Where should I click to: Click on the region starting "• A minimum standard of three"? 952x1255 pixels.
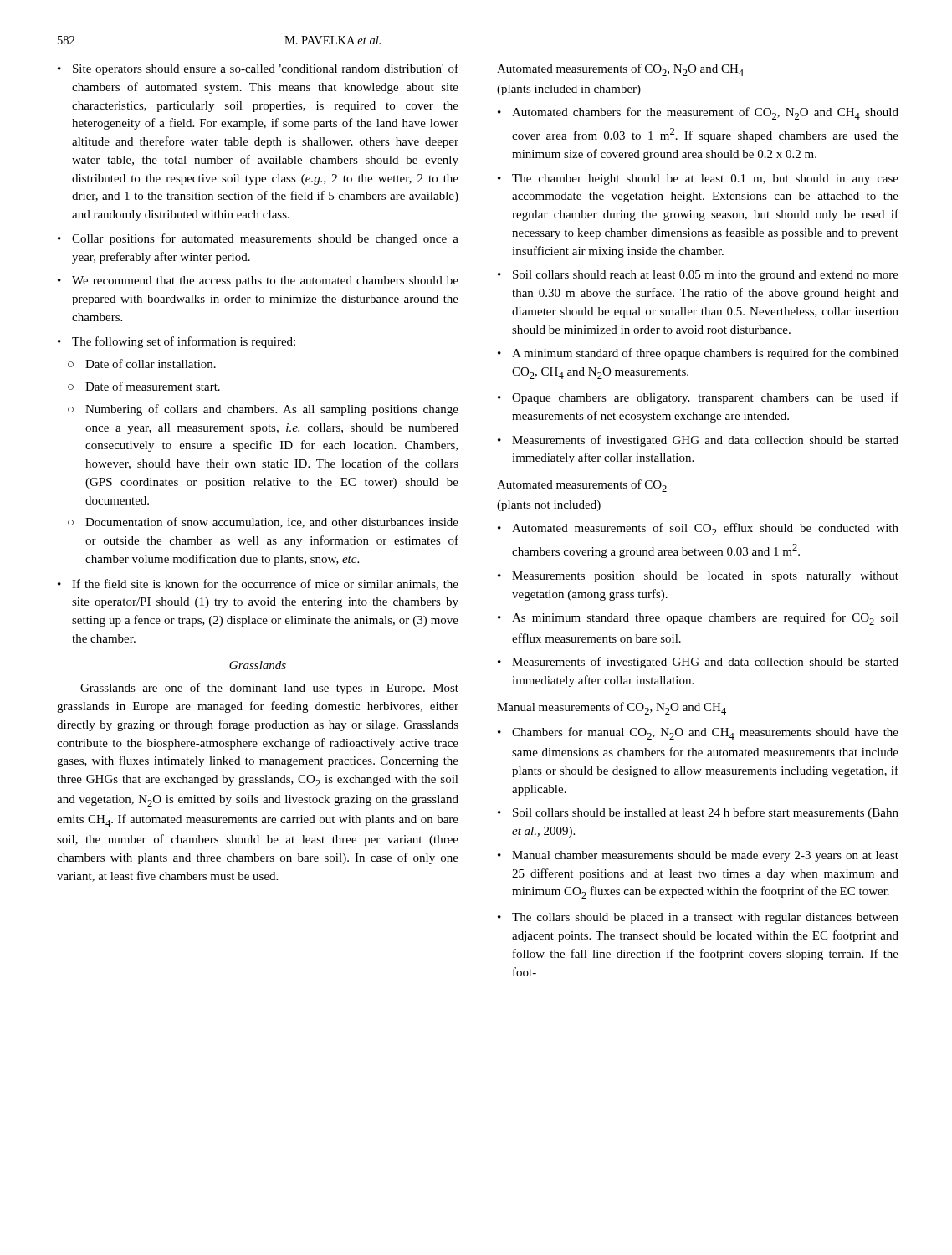pyautogui.click(x=698, y=364)
